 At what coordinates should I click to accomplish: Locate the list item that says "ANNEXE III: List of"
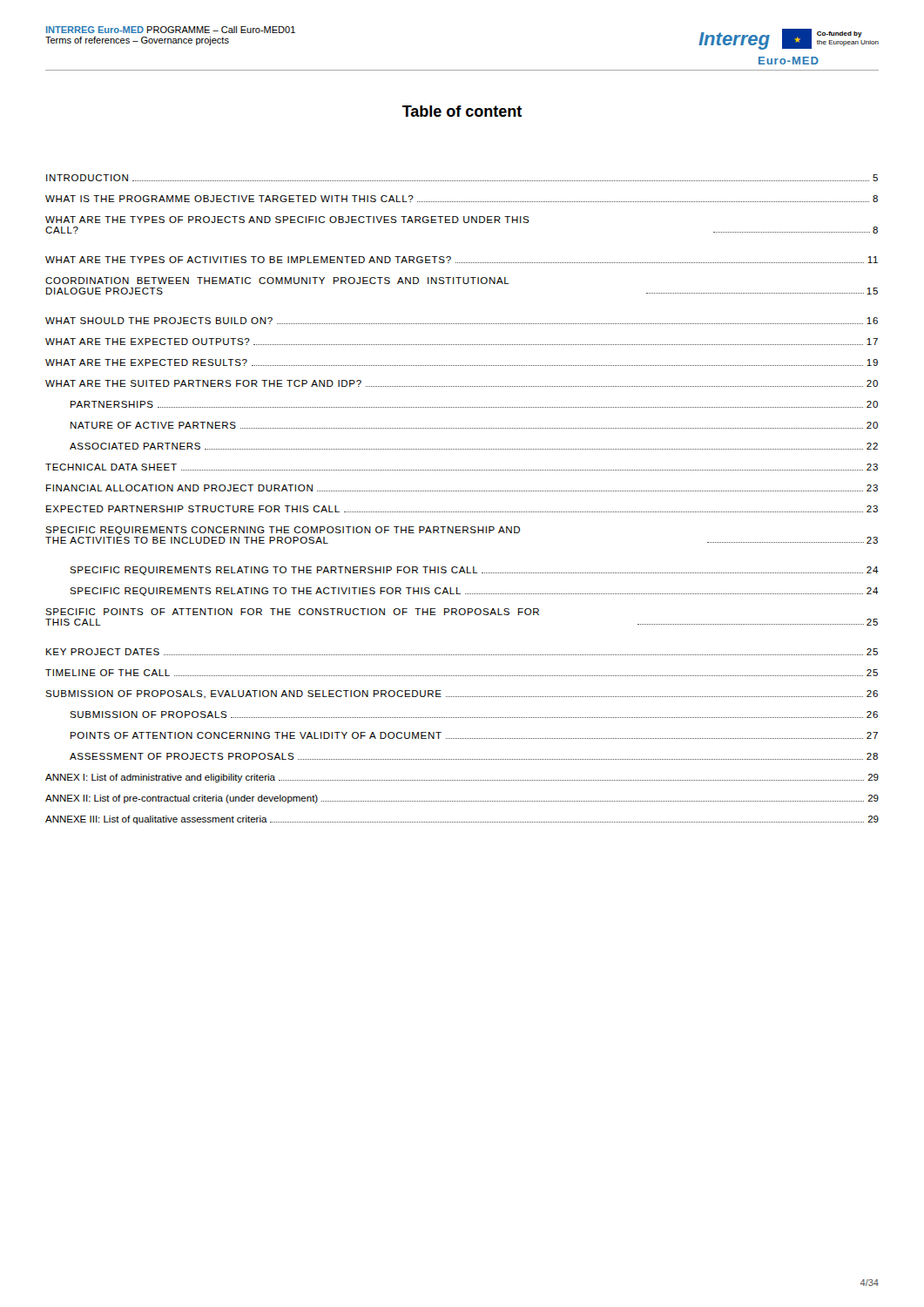click(x=462, y=819)
